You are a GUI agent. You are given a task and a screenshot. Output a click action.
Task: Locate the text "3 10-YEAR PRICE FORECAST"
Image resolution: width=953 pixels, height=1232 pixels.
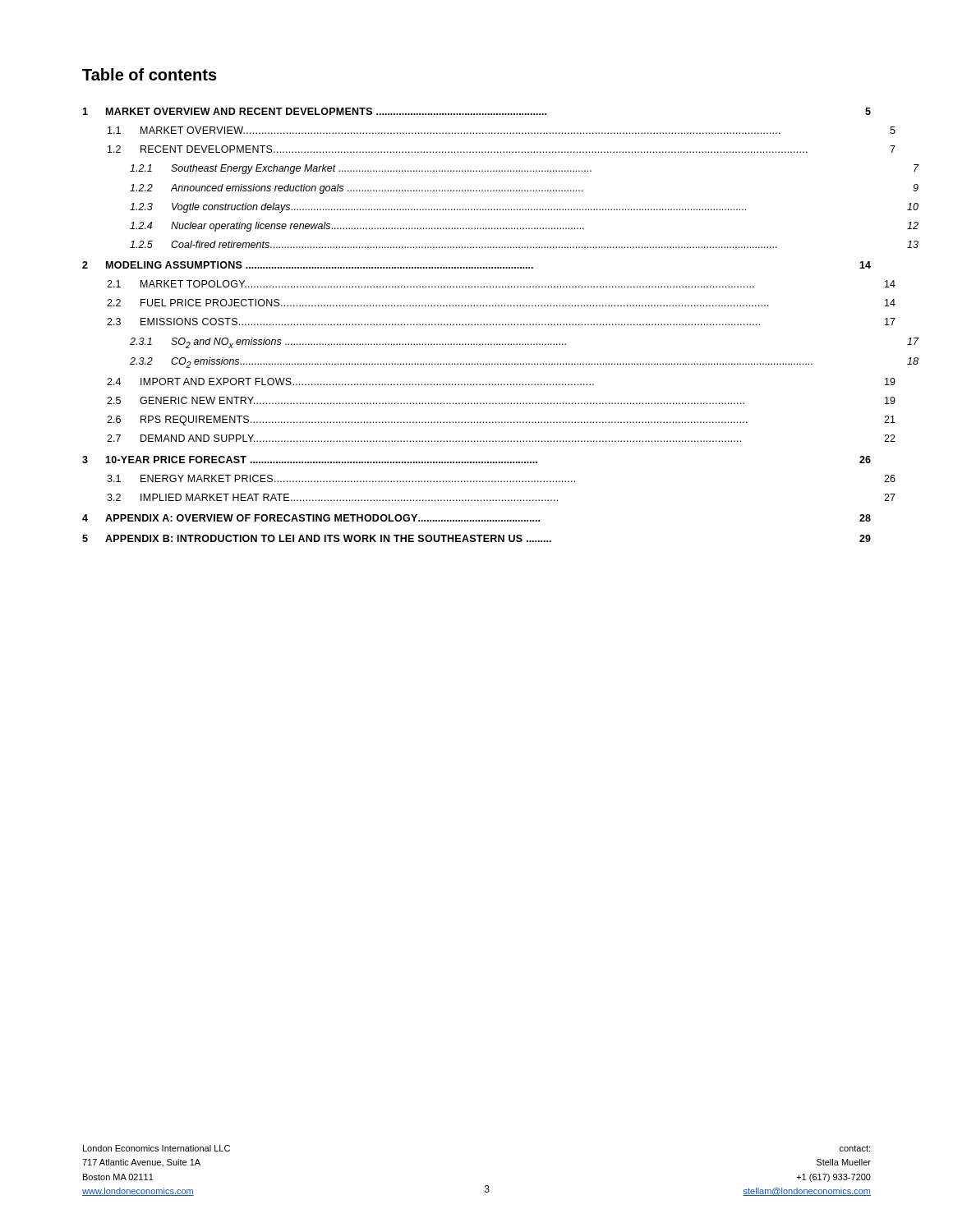click(476, 460)
